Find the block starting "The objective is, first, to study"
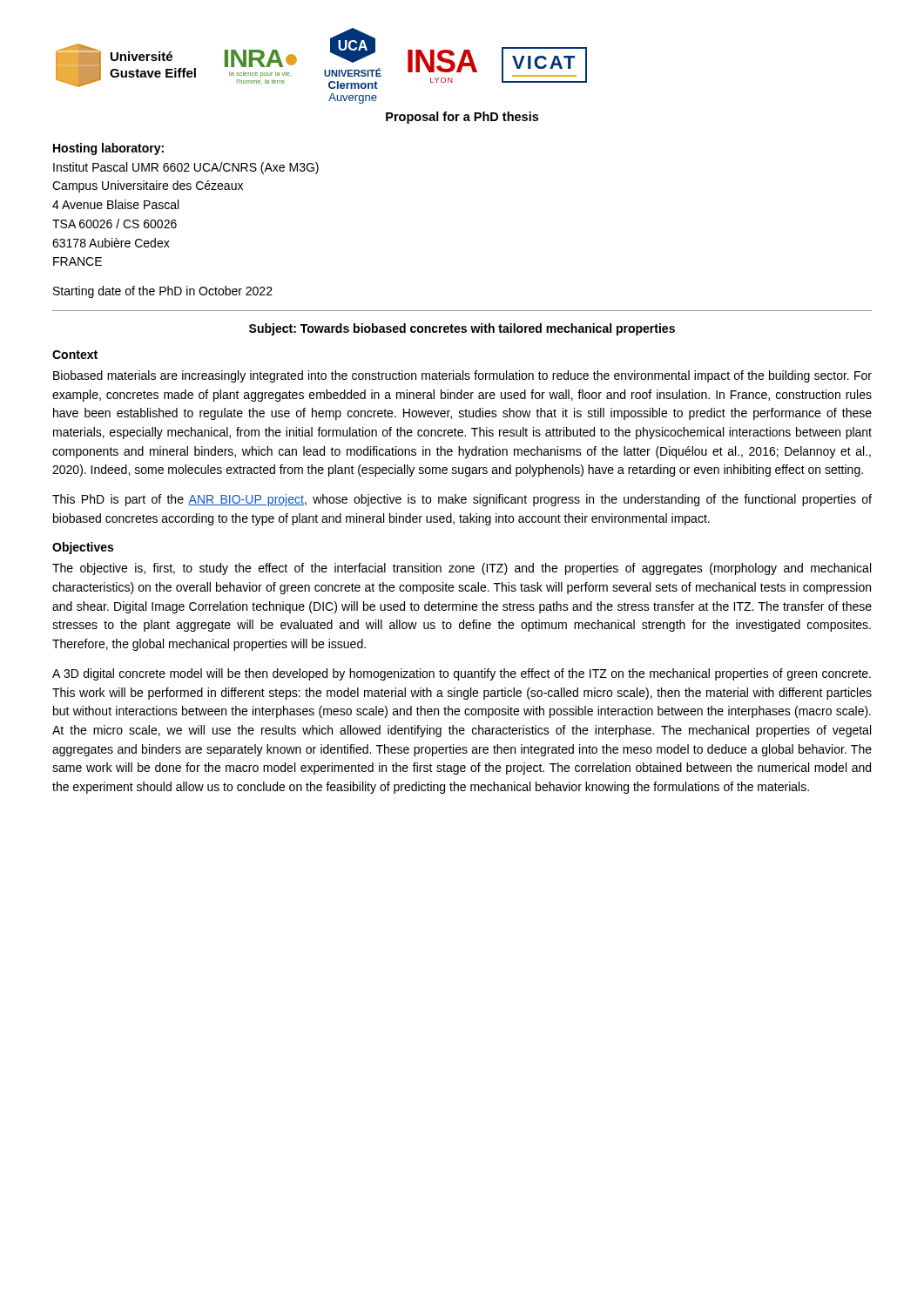 (462, 606)
